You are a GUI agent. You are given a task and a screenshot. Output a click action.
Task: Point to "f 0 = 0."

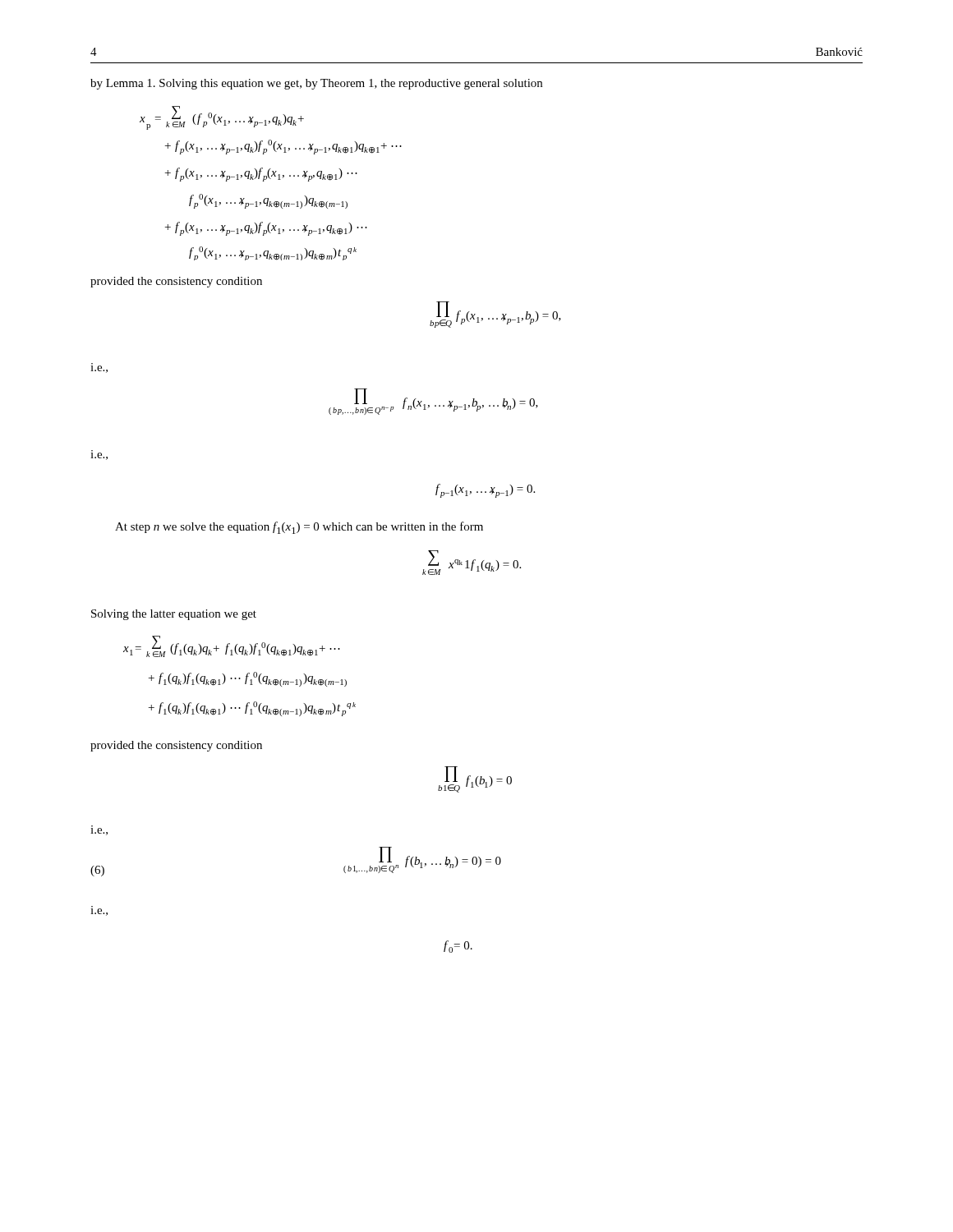click(476, 946)
